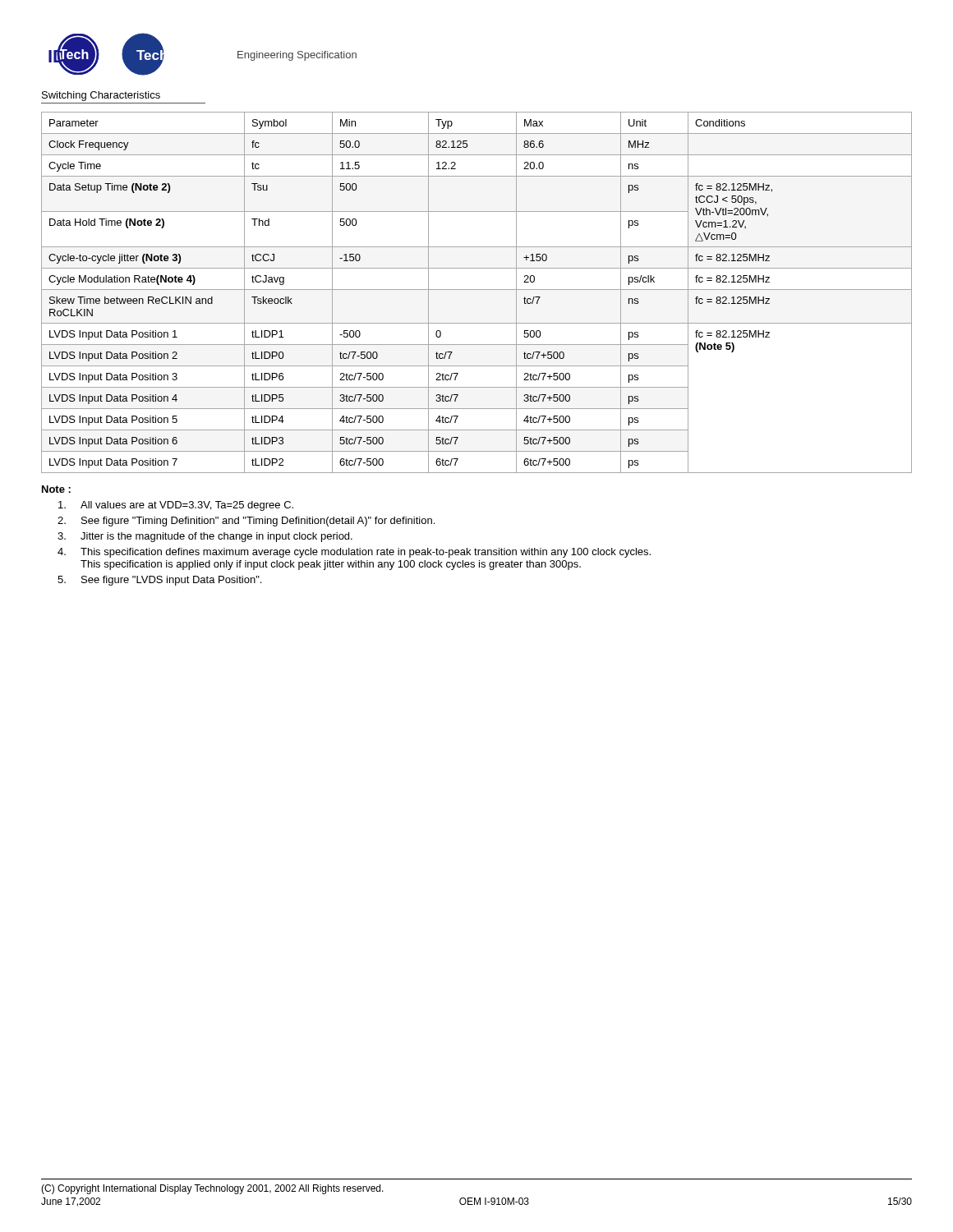The image size is (953, 1232).
Task: Where is the passage that starts "2. See figure "Timing Definition""?
Action: click(246, 522)
